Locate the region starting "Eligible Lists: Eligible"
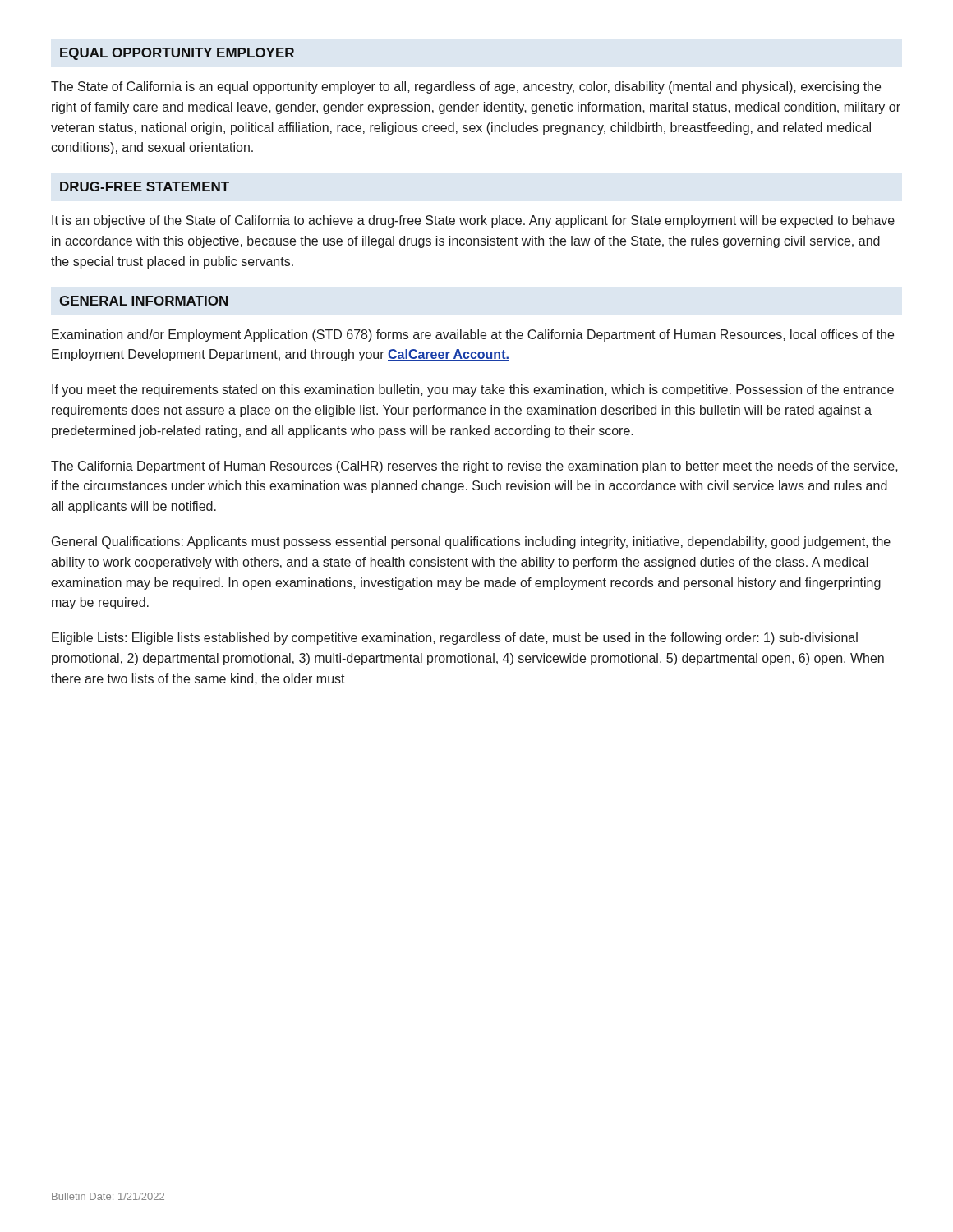The width and height of the screenshot is (953, 1232). pyautogui.click(x=468, y=658)
